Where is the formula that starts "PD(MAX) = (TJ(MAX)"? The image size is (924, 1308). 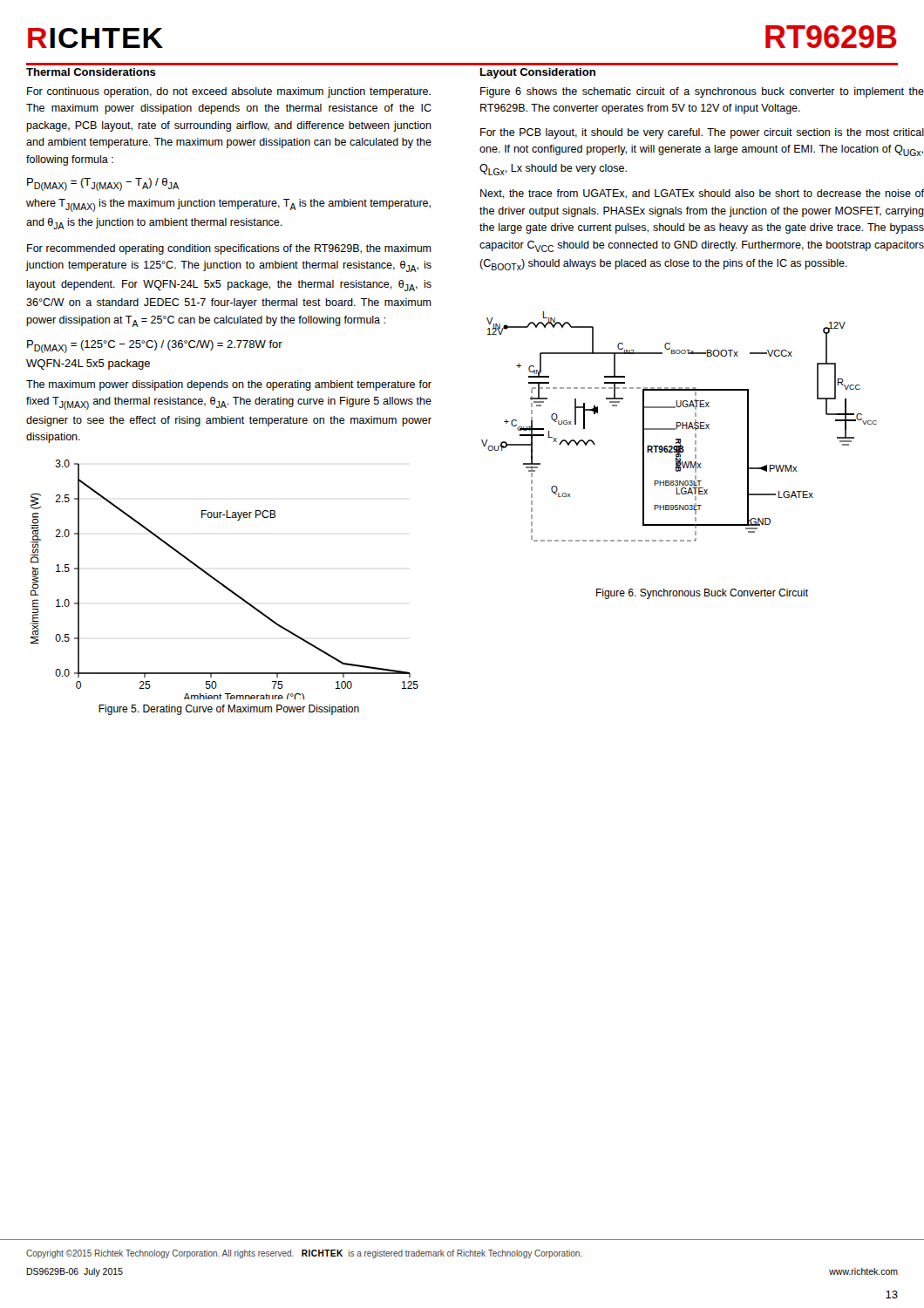(x=103, y=183)
